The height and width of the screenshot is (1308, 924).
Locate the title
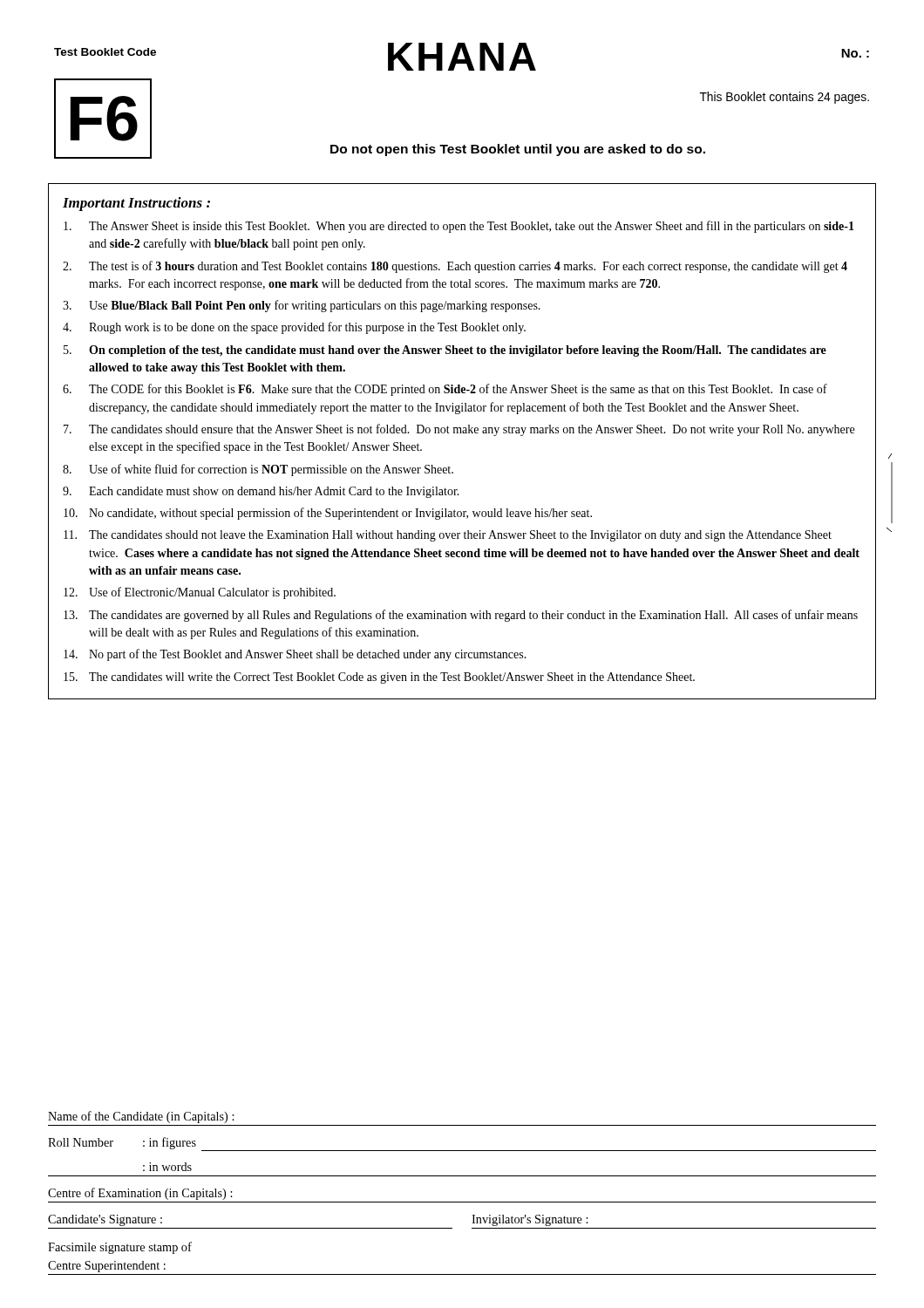[462, 57]
